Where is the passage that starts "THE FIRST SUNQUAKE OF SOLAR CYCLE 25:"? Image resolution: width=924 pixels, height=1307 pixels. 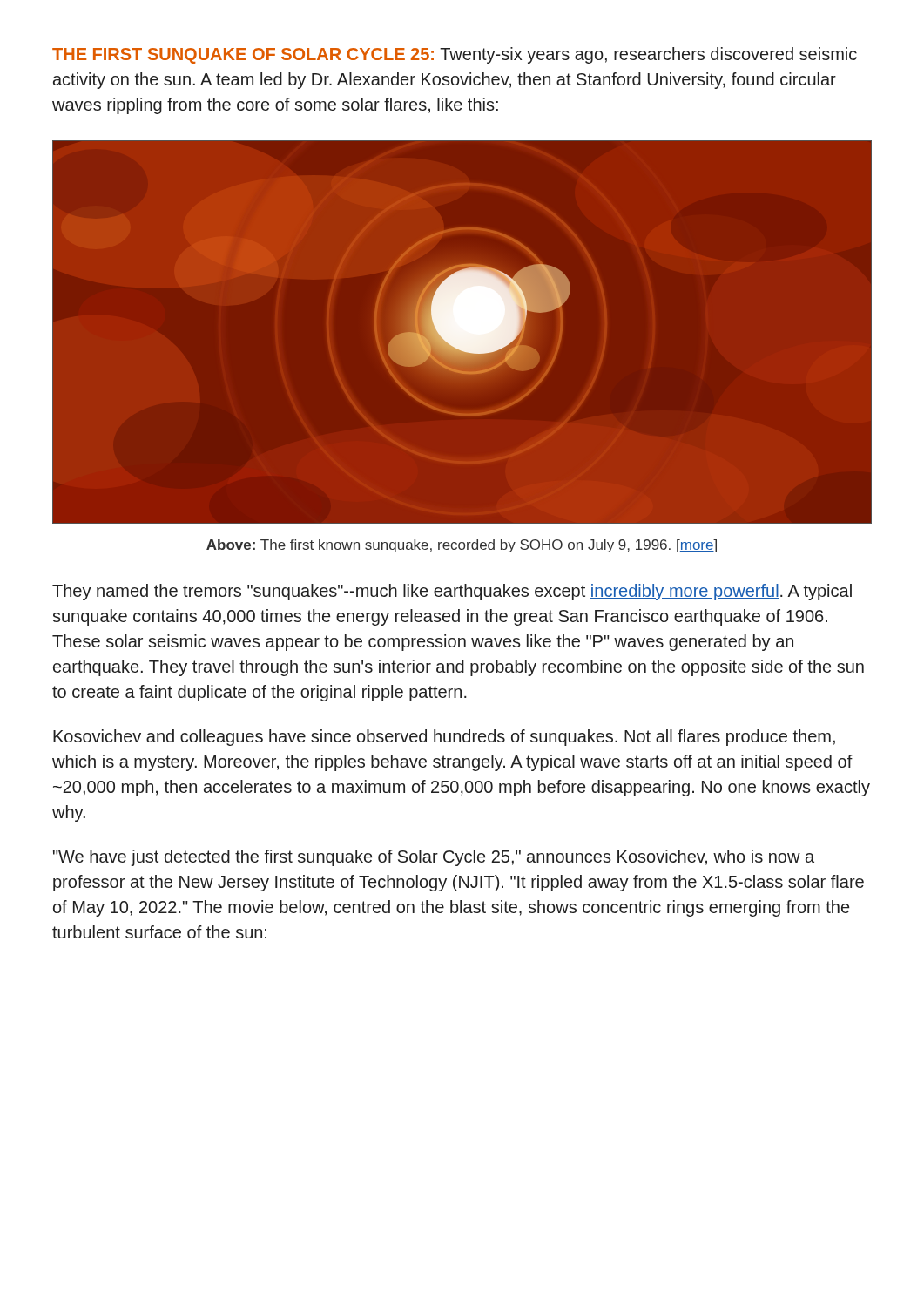tap(455, 79)
